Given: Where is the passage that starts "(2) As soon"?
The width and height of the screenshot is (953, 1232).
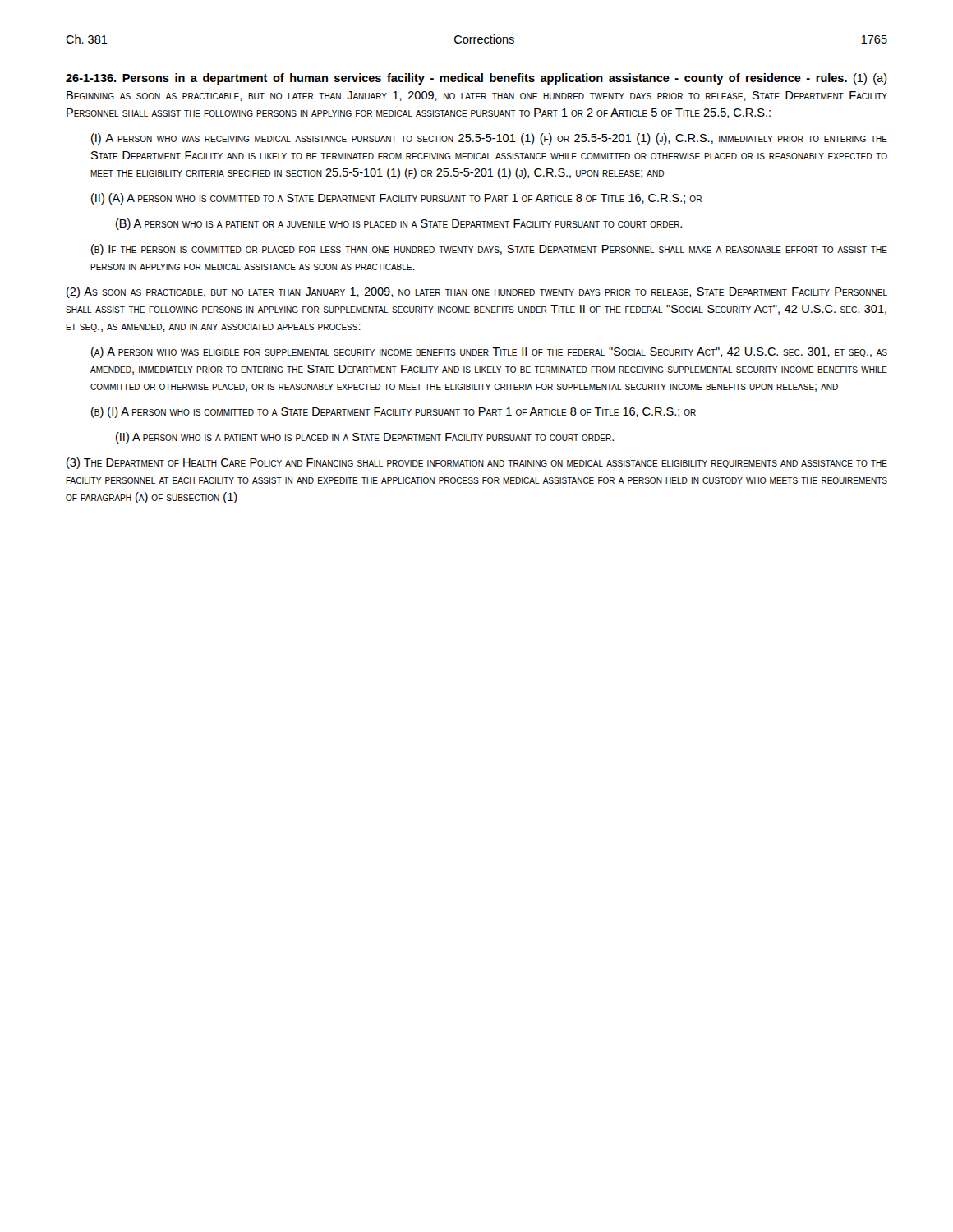Looking at the screenshot, I should tap(476, 309).
